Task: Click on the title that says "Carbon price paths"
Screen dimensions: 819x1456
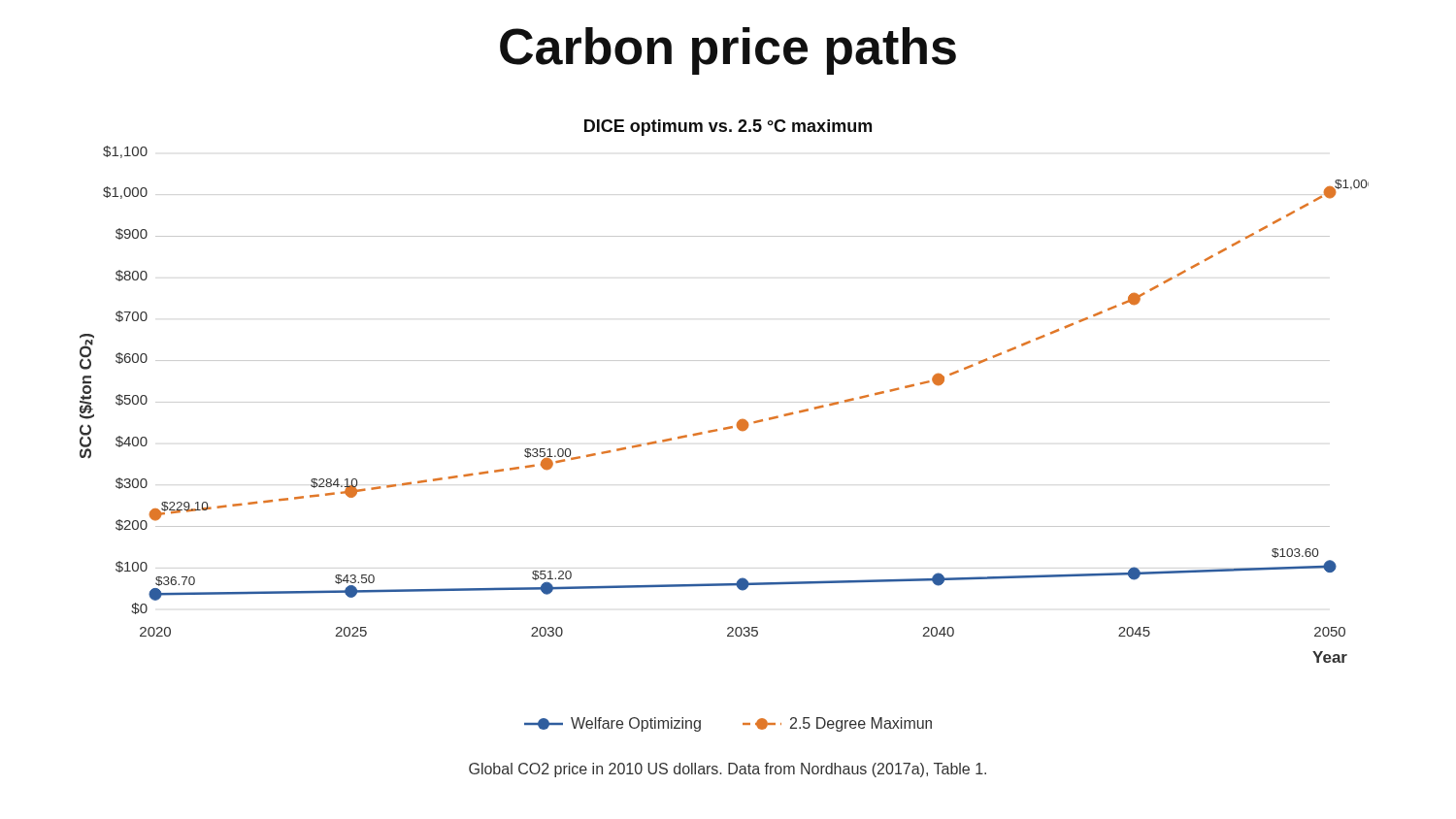Action: [728, 47]
